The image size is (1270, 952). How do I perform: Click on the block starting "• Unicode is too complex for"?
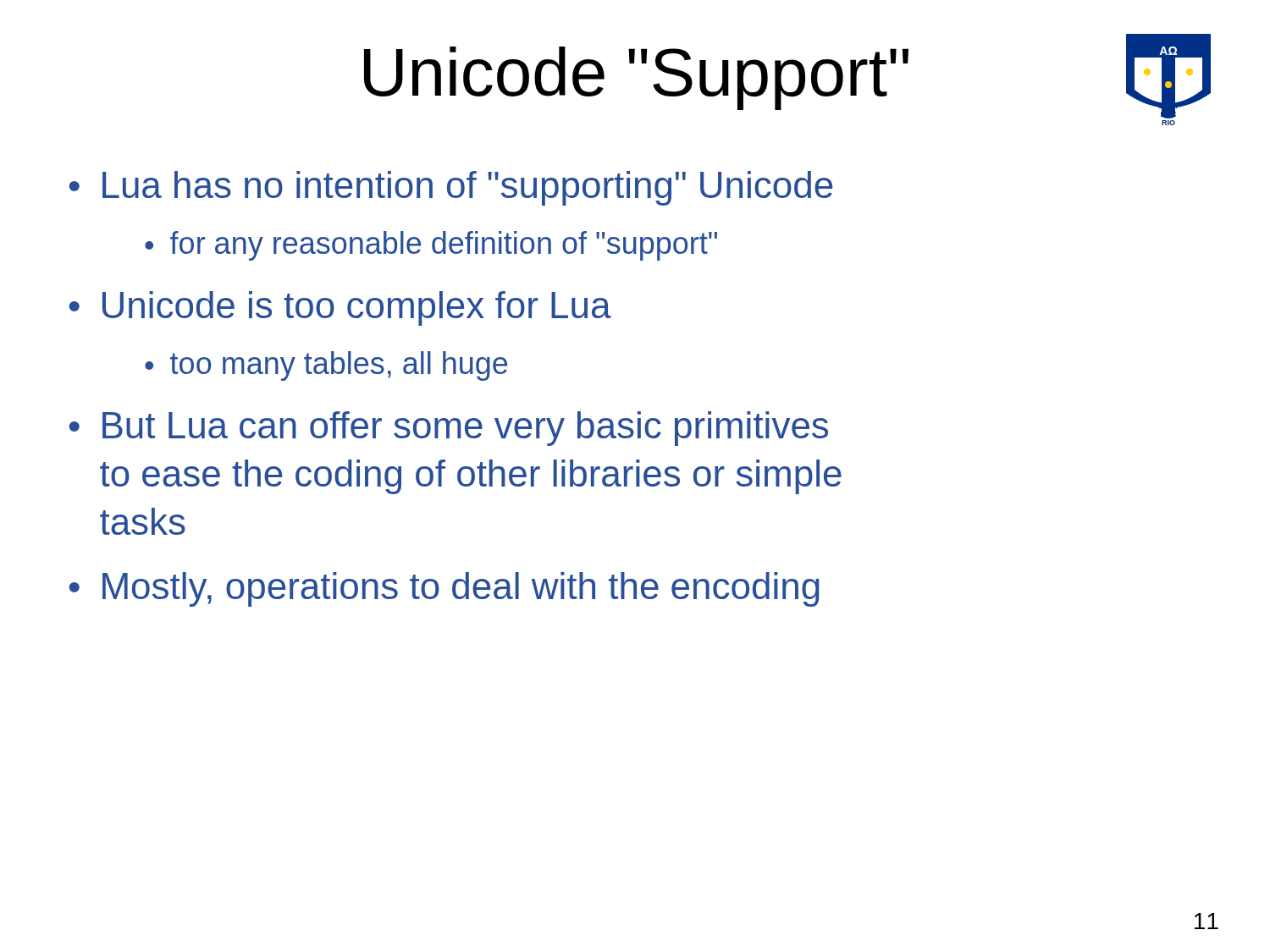[339, 305]
